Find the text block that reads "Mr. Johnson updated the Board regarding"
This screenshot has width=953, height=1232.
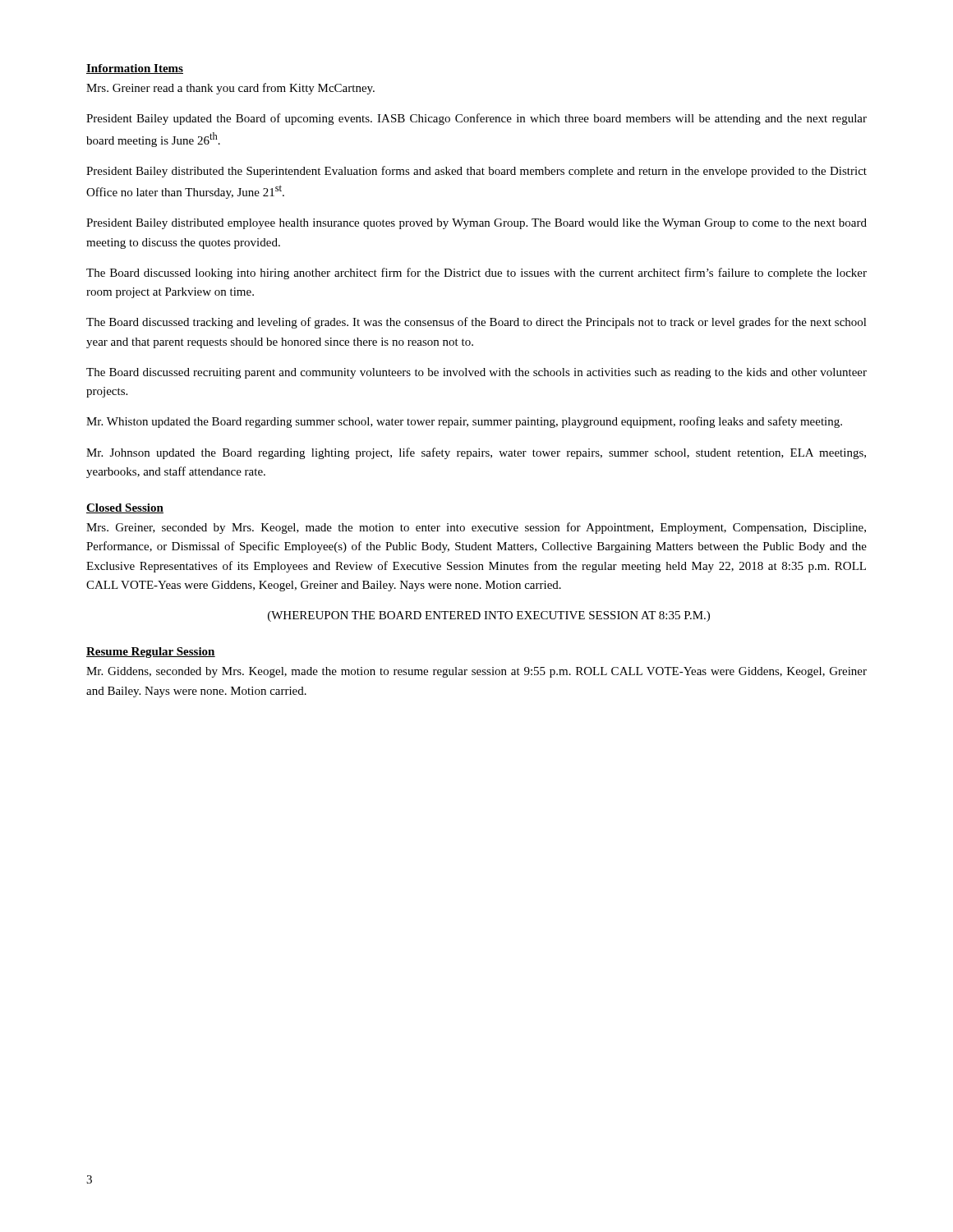(x=476, y=462)
